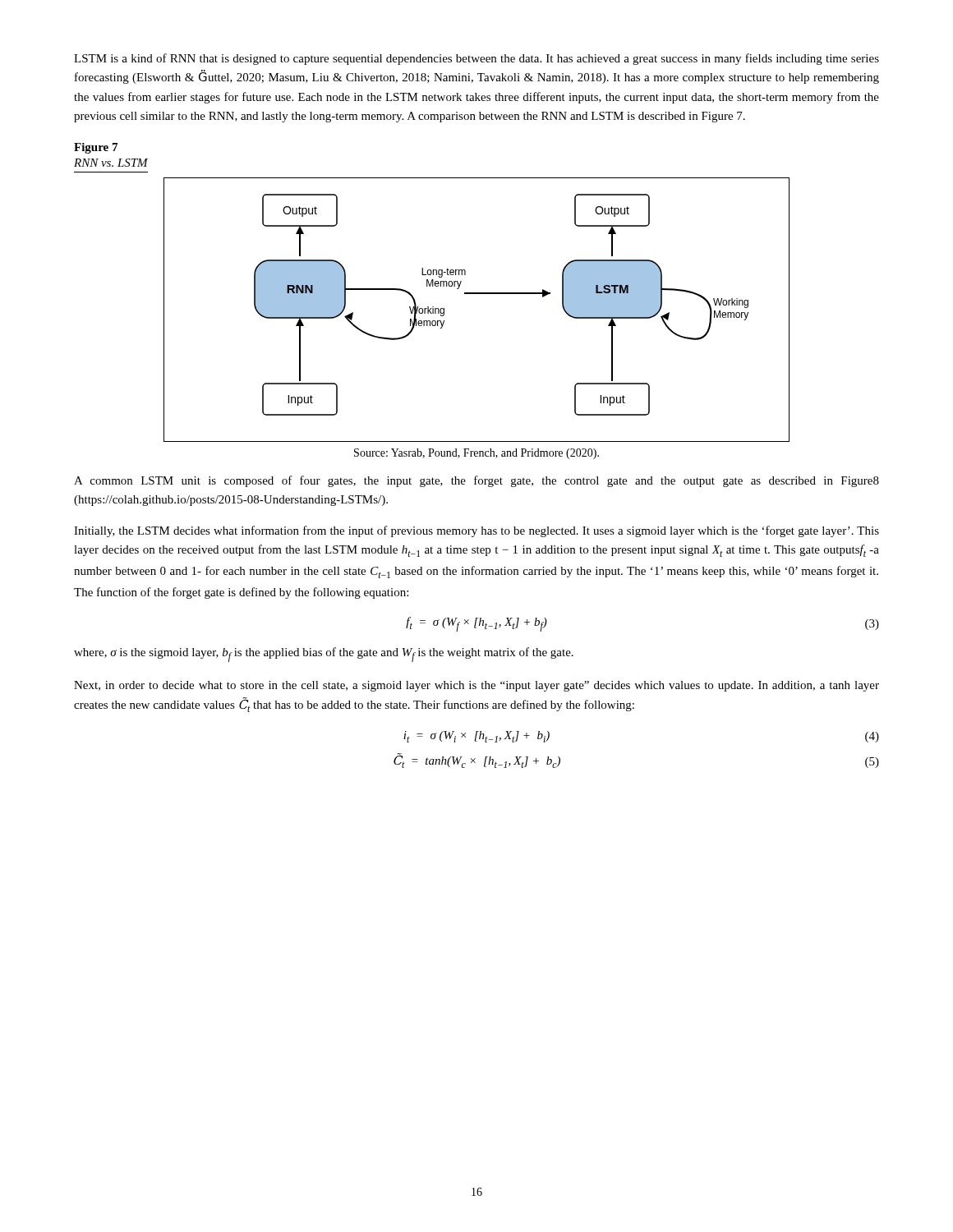Point to the passage starting "ft = σ (Wf"
This screenshot has width=953, height=1232.
(475, 624)
